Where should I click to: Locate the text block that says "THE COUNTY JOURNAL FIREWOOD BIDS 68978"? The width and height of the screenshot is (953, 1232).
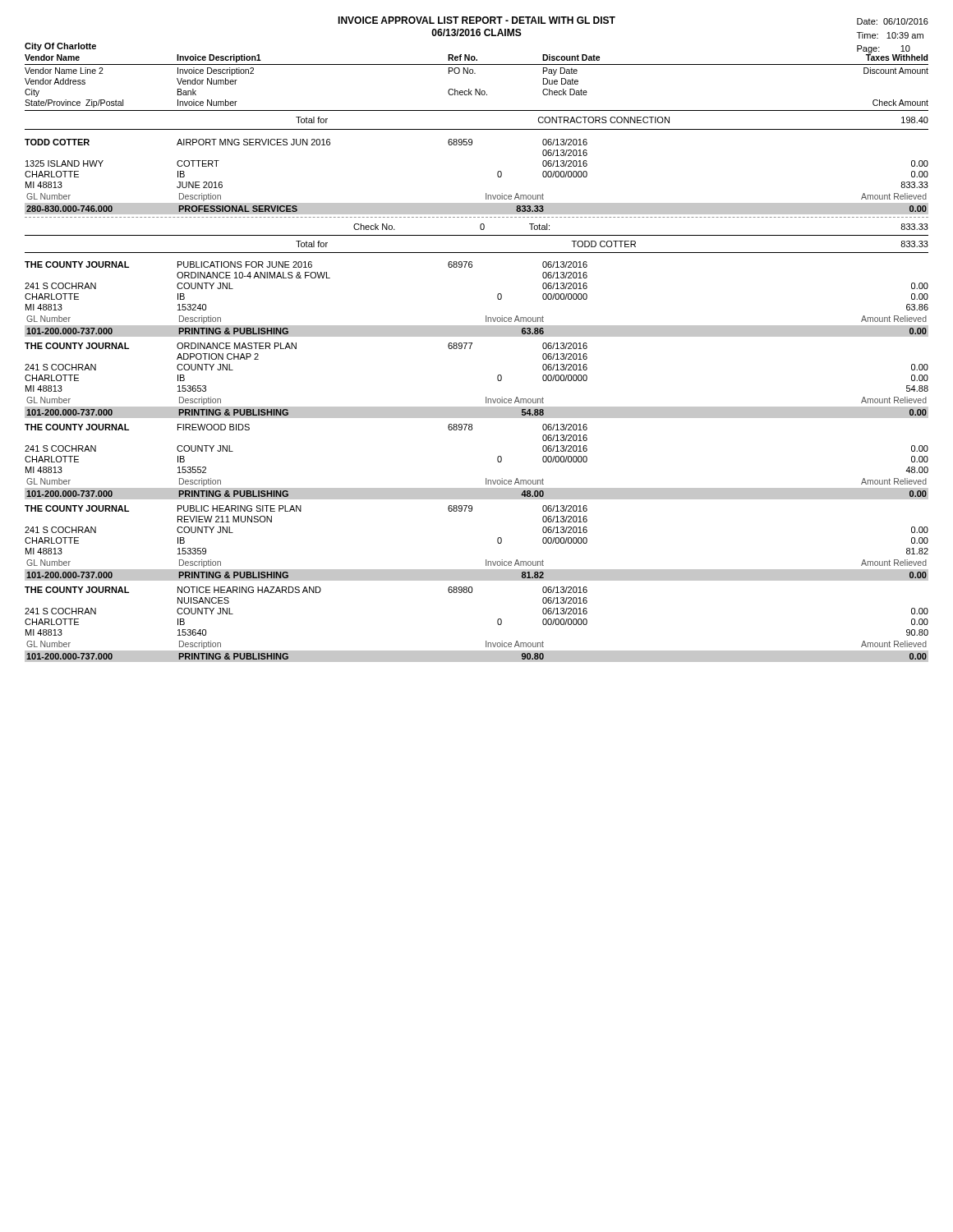point(74,427)
